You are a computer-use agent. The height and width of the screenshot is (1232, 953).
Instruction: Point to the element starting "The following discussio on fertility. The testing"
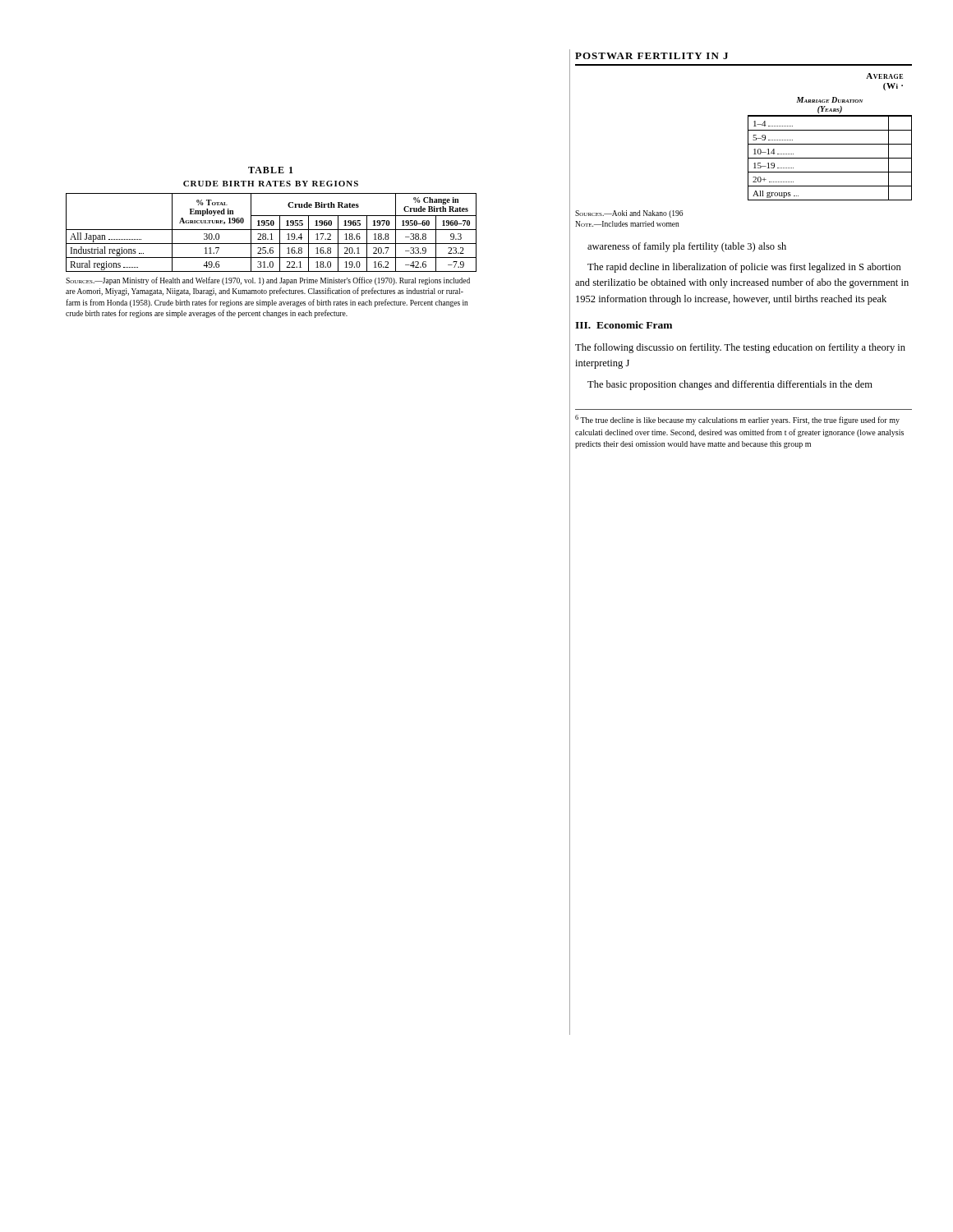point(740,348)
